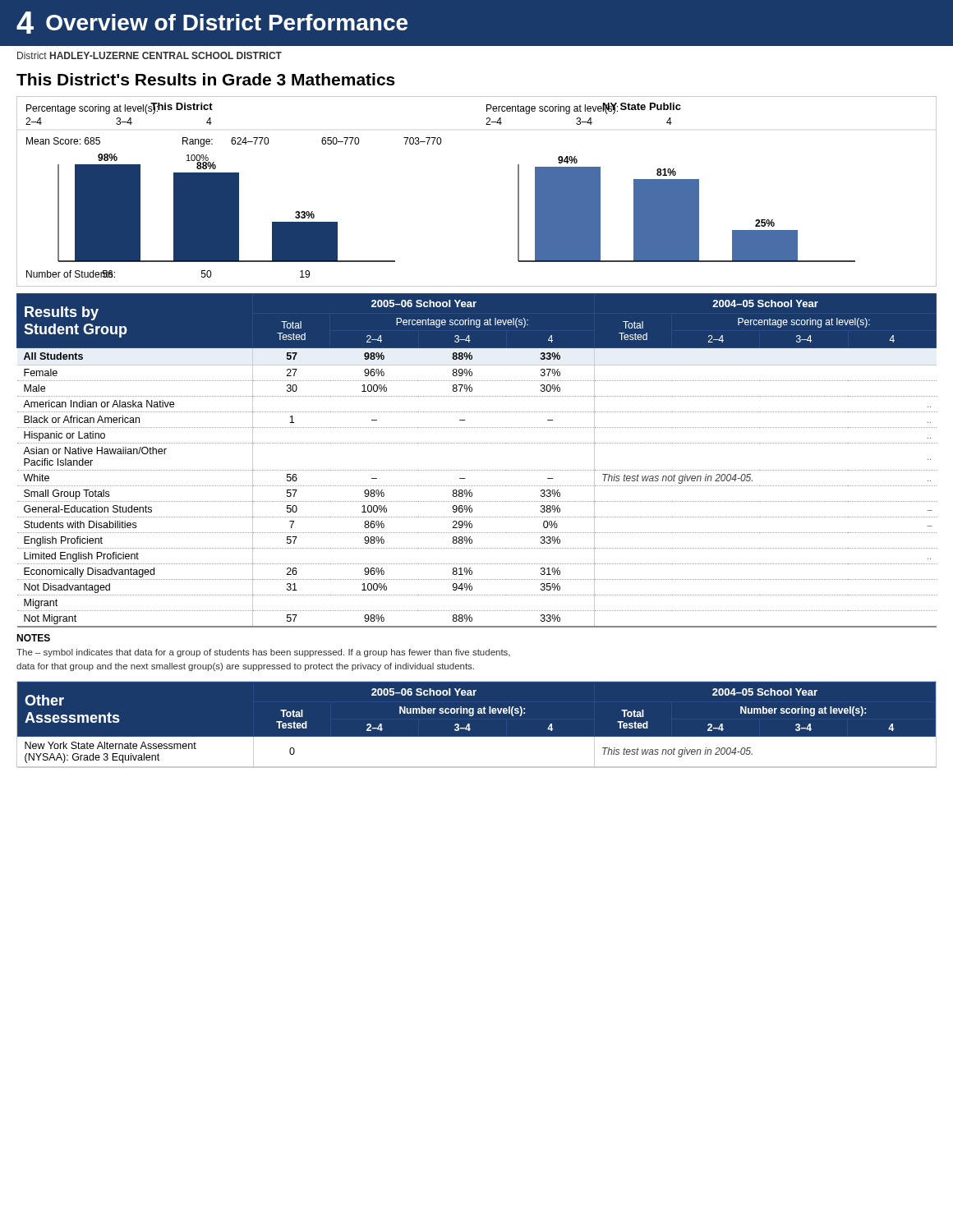Locate the table with the text "Black or African American"
This screenshot has height=1232, width=953.
[x=476, y=460]
